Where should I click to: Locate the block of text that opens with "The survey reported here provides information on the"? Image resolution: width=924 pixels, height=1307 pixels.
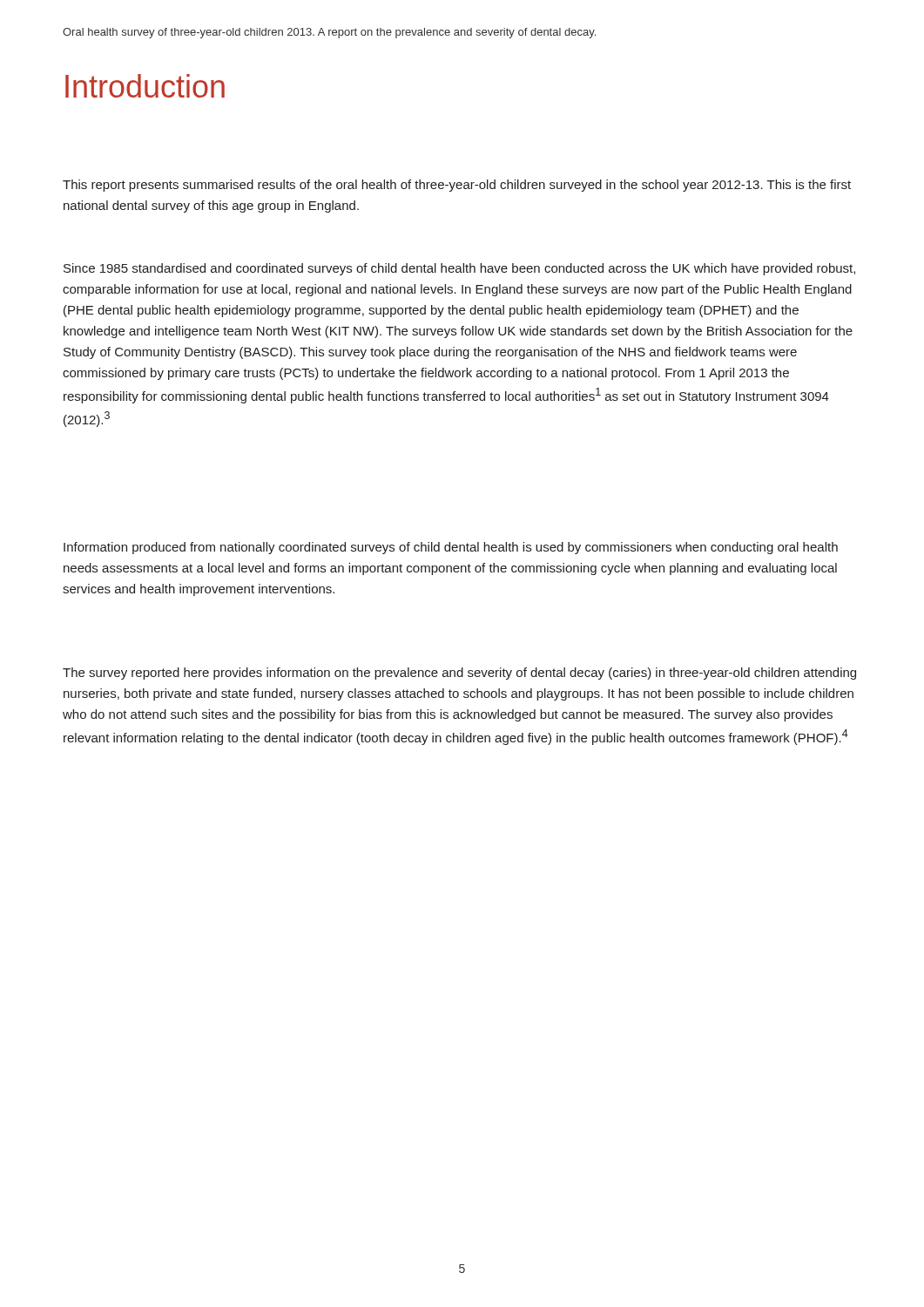tap(460, 705)
